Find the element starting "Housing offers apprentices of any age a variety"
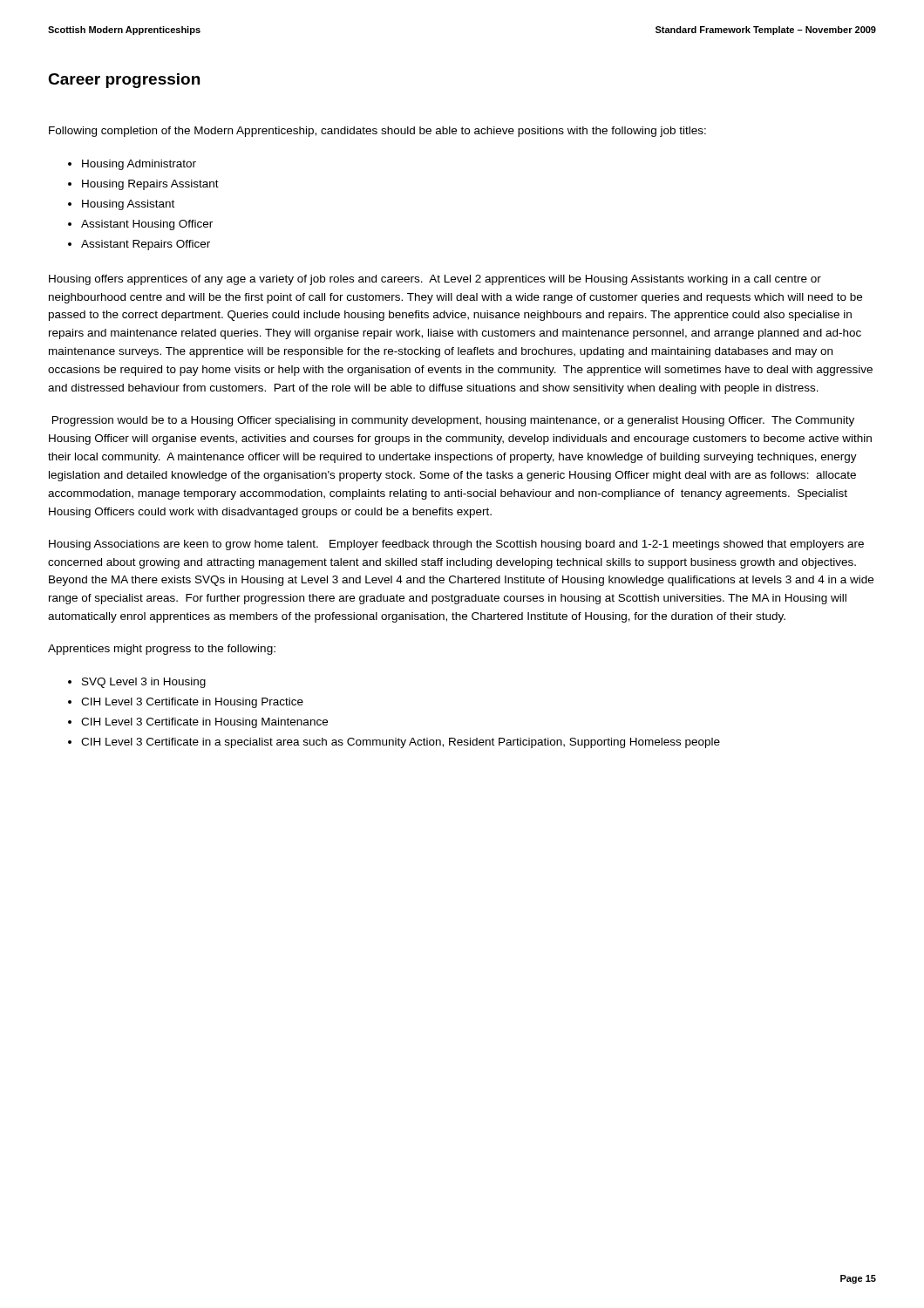Viewport: 924px width, 1308px height. (x=460, y=333)
